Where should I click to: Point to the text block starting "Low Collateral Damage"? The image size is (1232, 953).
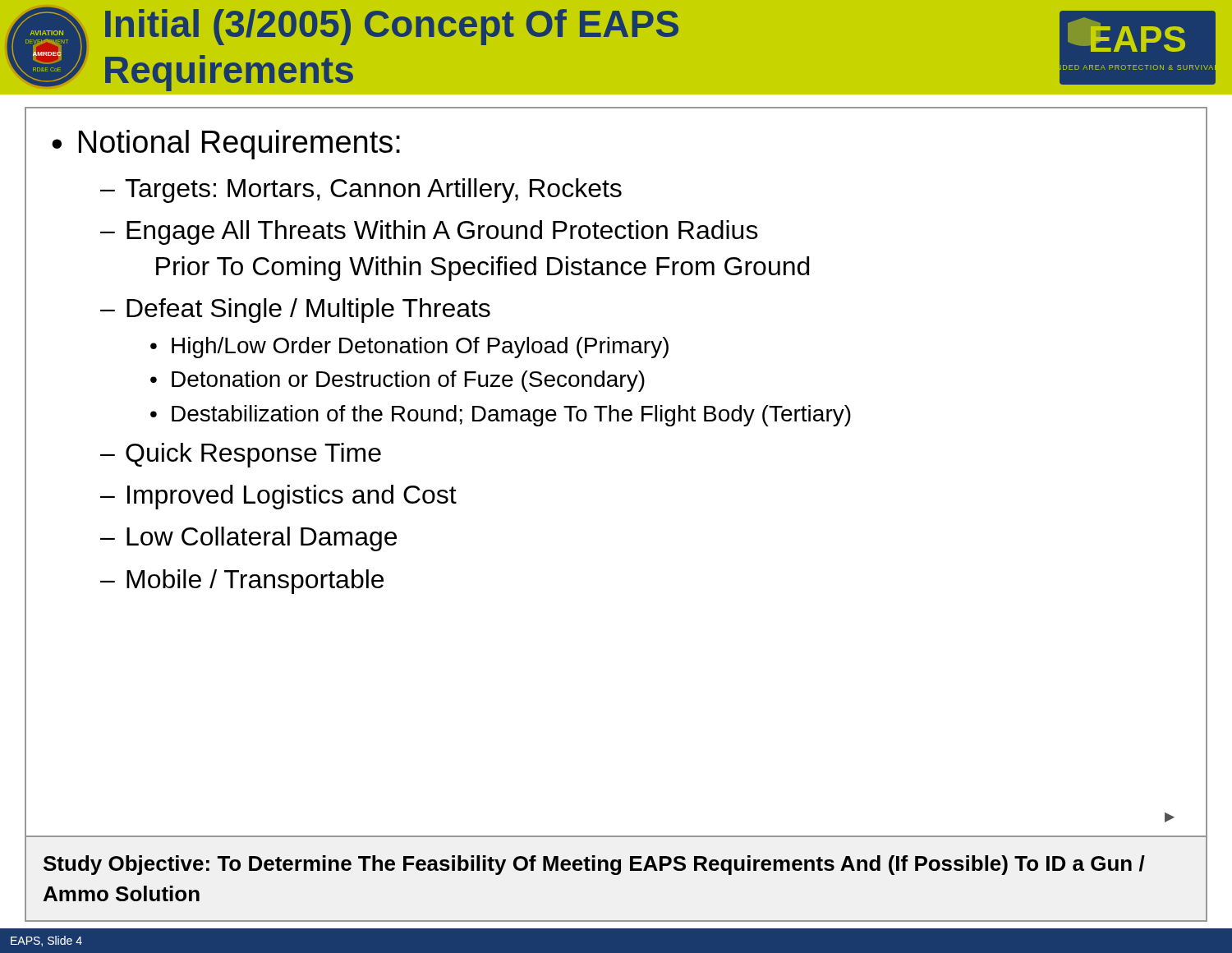[x=261, y=537]
